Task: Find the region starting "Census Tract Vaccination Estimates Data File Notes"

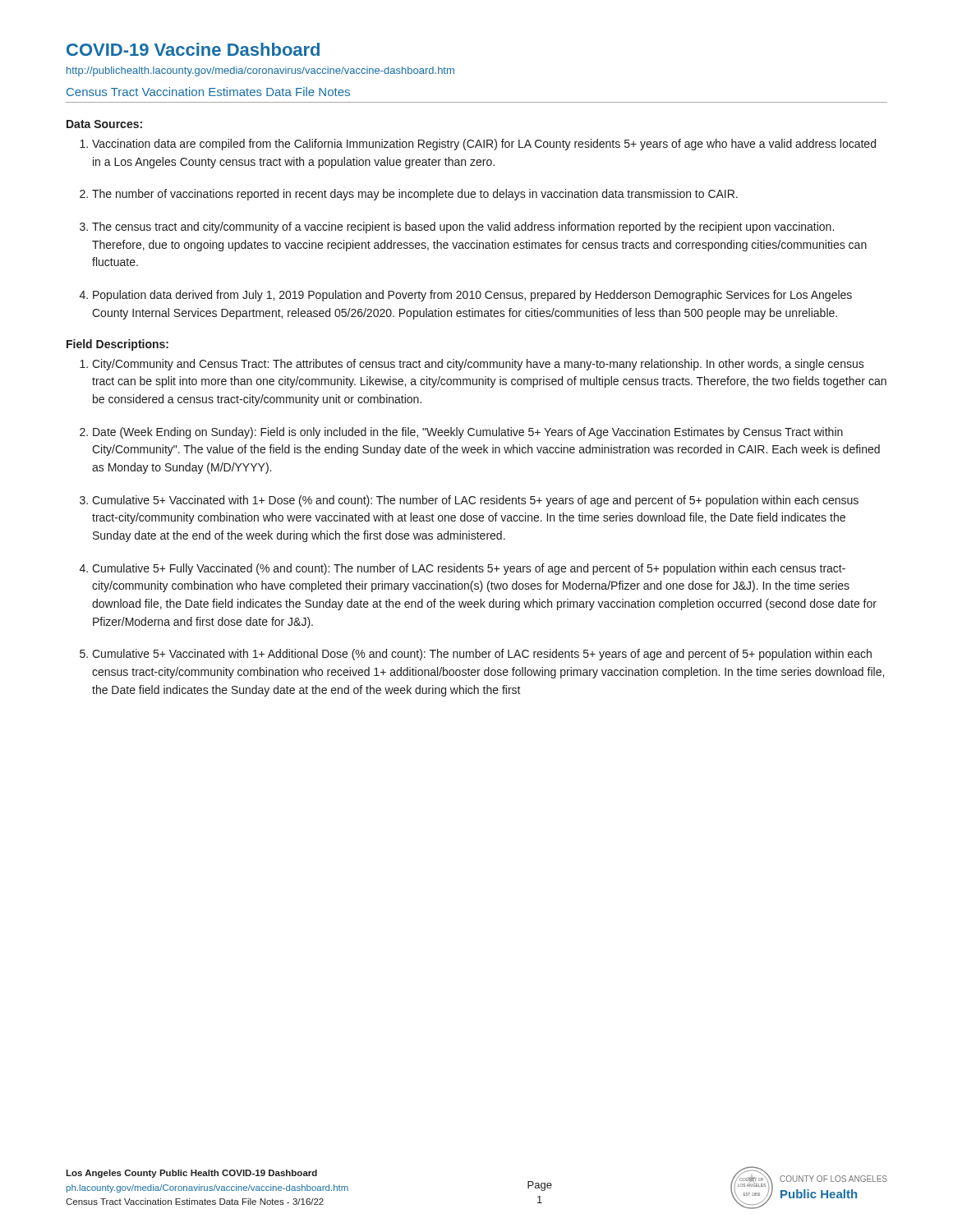Action: (x=476, y=94)
